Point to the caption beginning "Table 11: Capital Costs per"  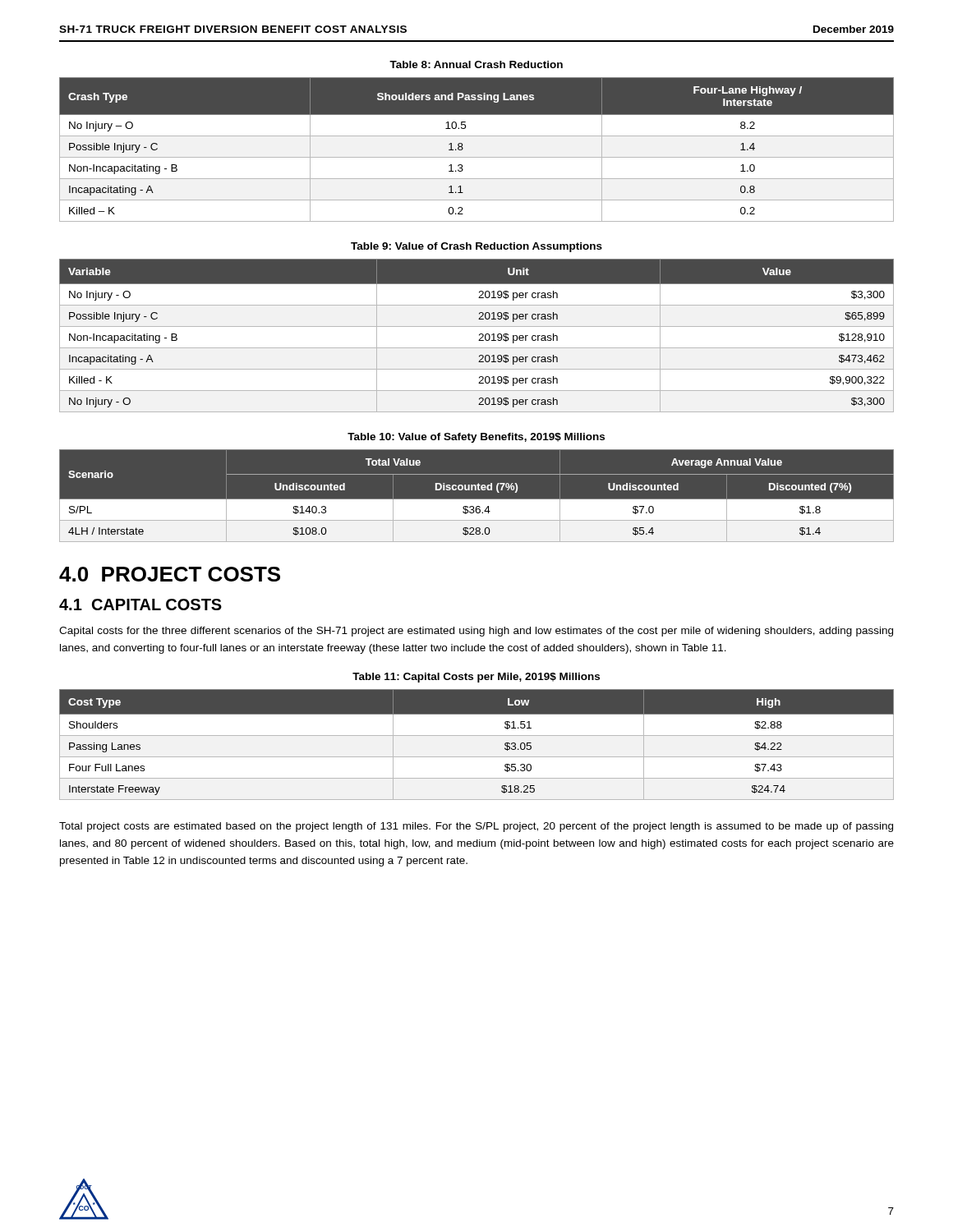click(476, 676)
